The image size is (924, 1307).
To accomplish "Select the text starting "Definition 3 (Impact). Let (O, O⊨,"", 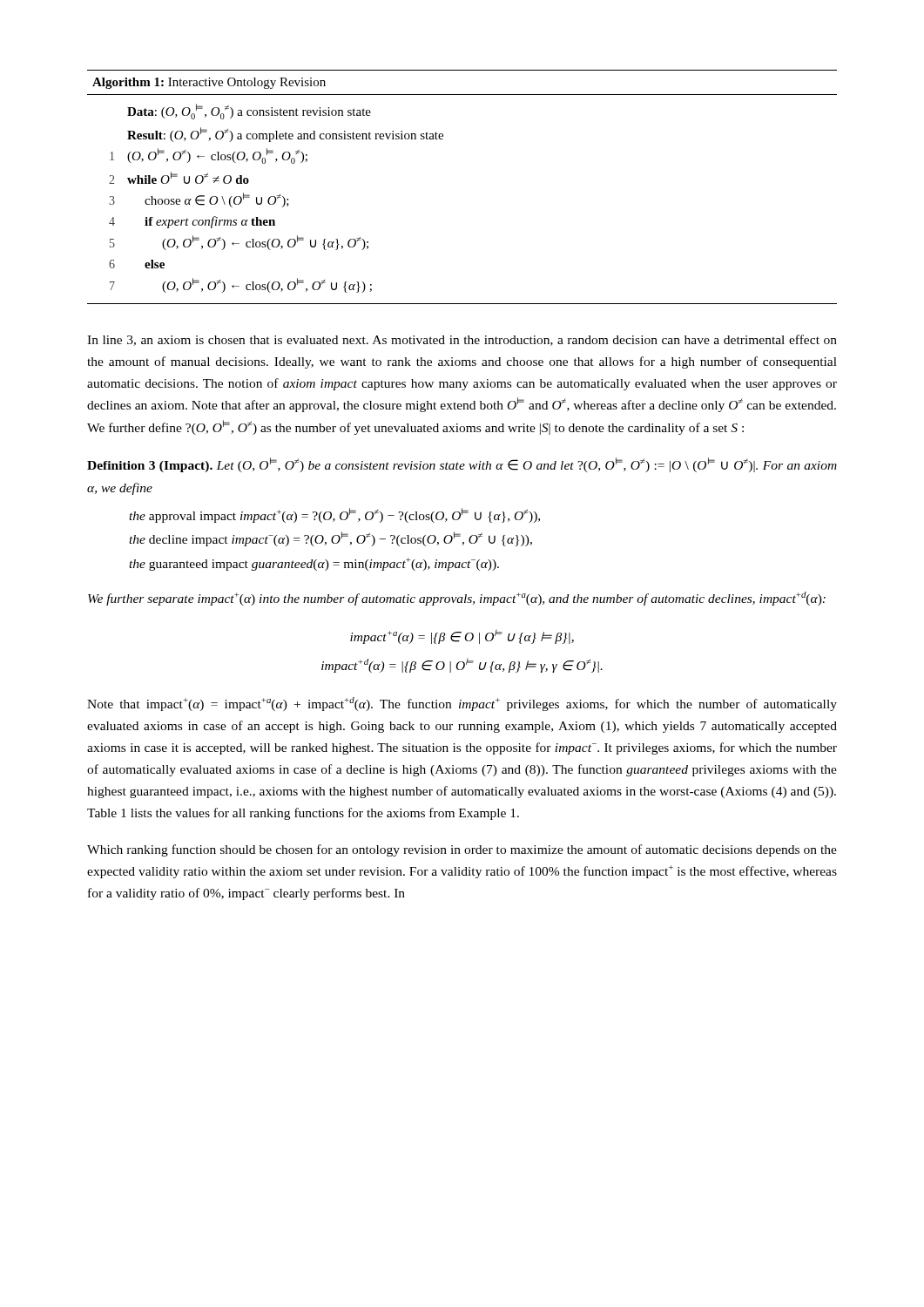I will (x=462, y=515).
